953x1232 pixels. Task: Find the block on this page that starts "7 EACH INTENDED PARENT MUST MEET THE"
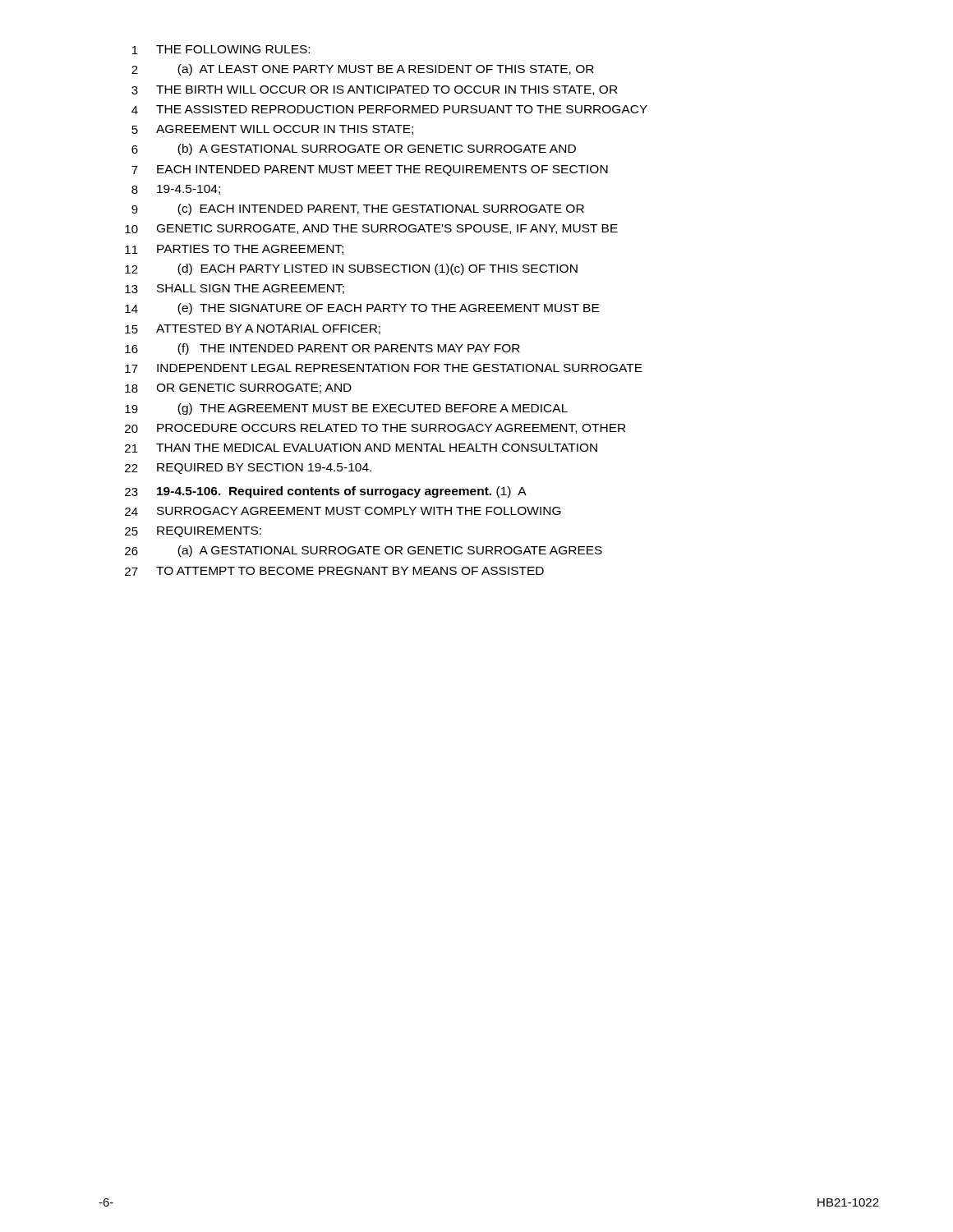tap(489, 169)
